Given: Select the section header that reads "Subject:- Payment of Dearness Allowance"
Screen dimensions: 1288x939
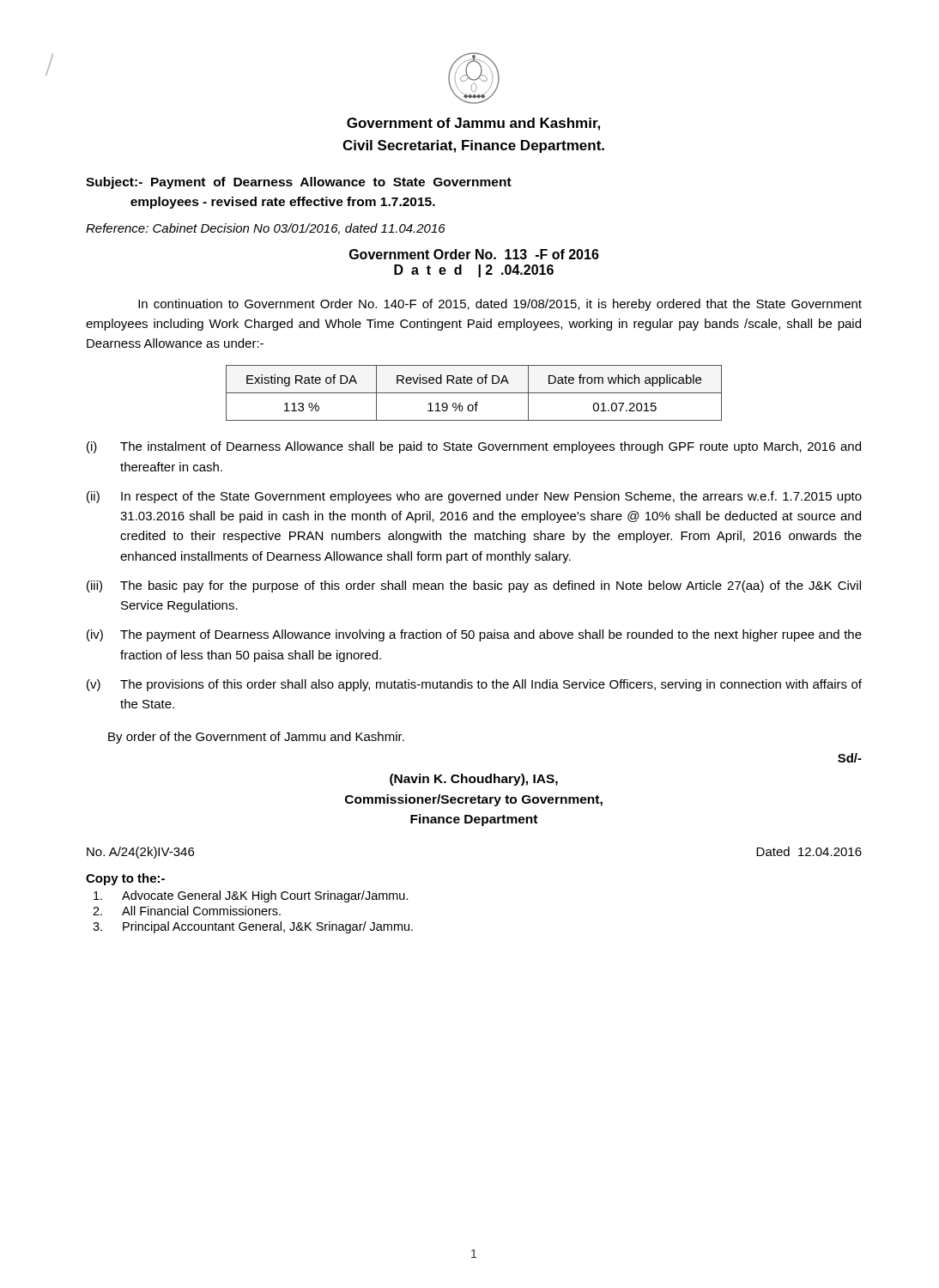Looking at the screenshot, I should coord(299,192).
